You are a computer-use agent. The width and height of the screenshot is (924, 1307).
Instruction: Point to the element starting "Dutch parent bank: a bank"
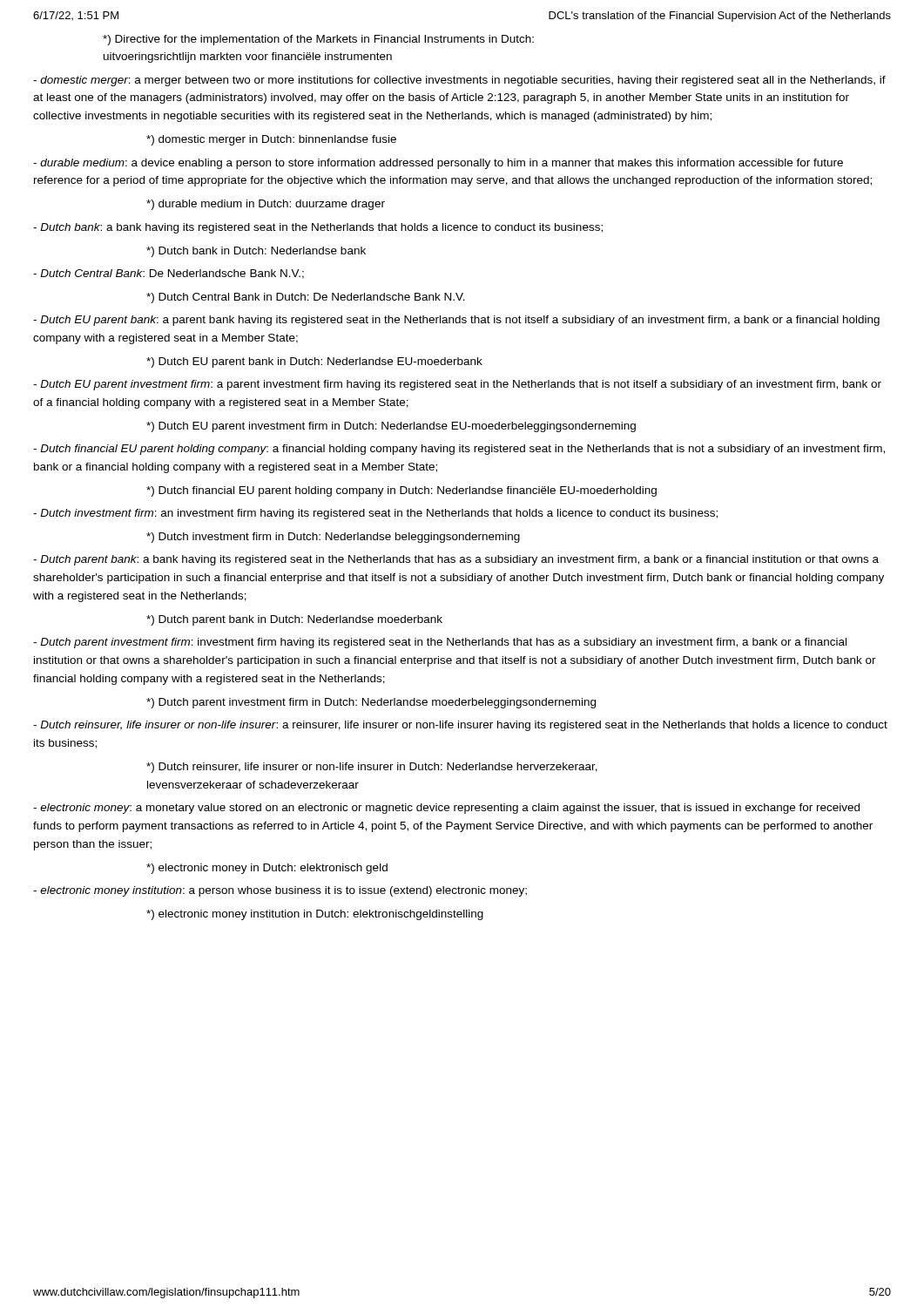(x=459, y=577)
